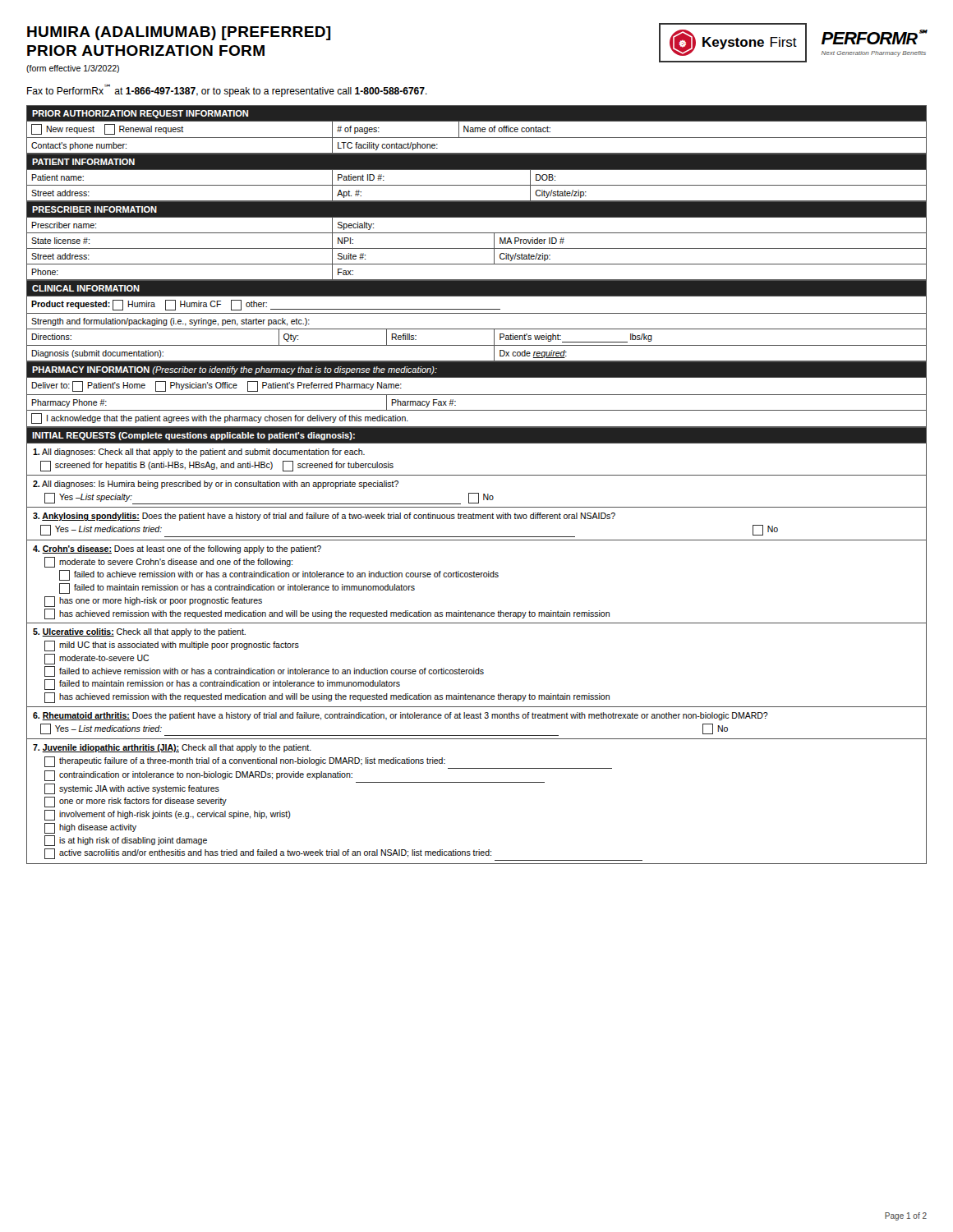
Task: Locate the table with the text "Prescriber name:"
Action: point(476,241)
